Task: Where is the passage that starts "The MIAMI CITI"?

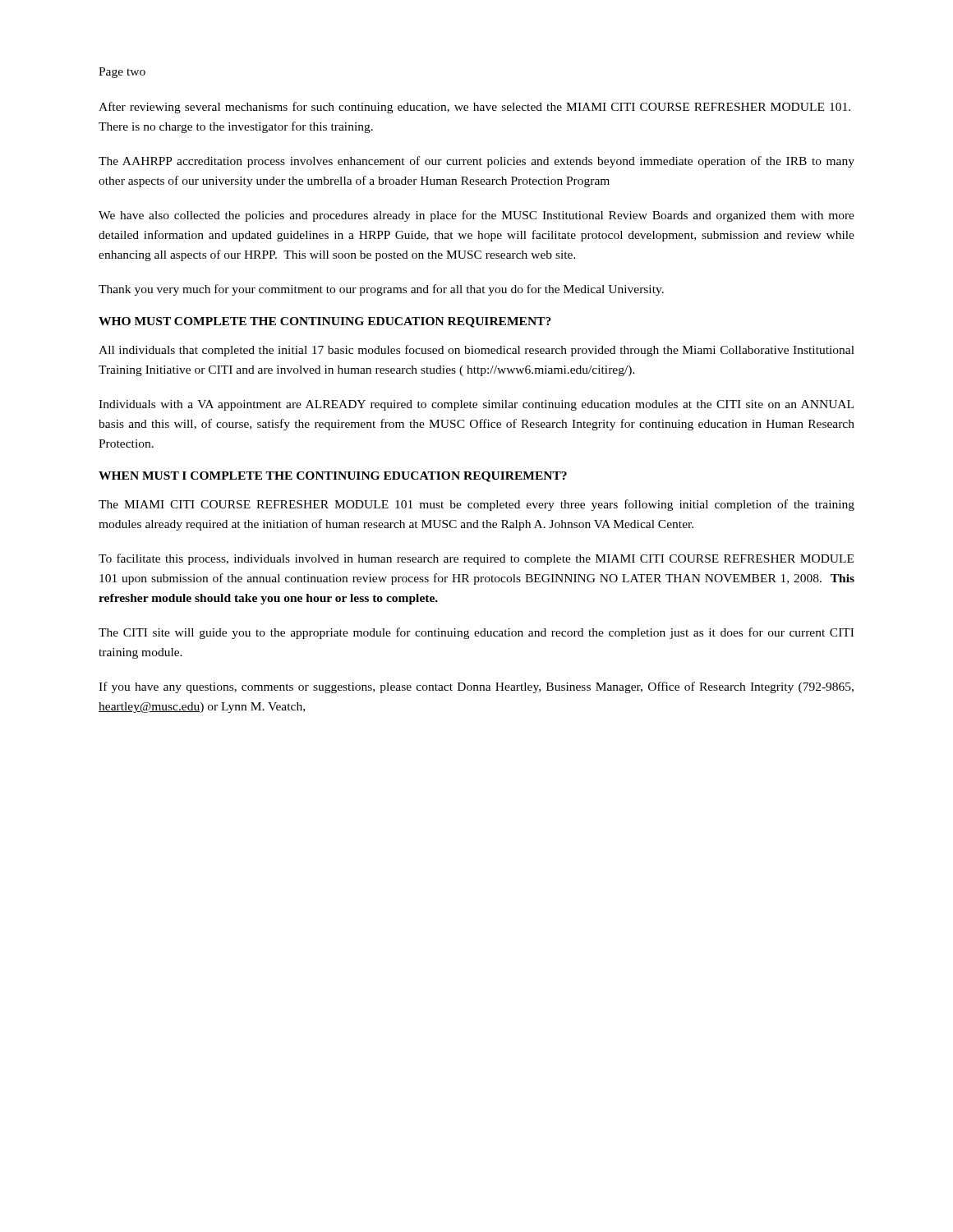Action: (x=476, y=514)
